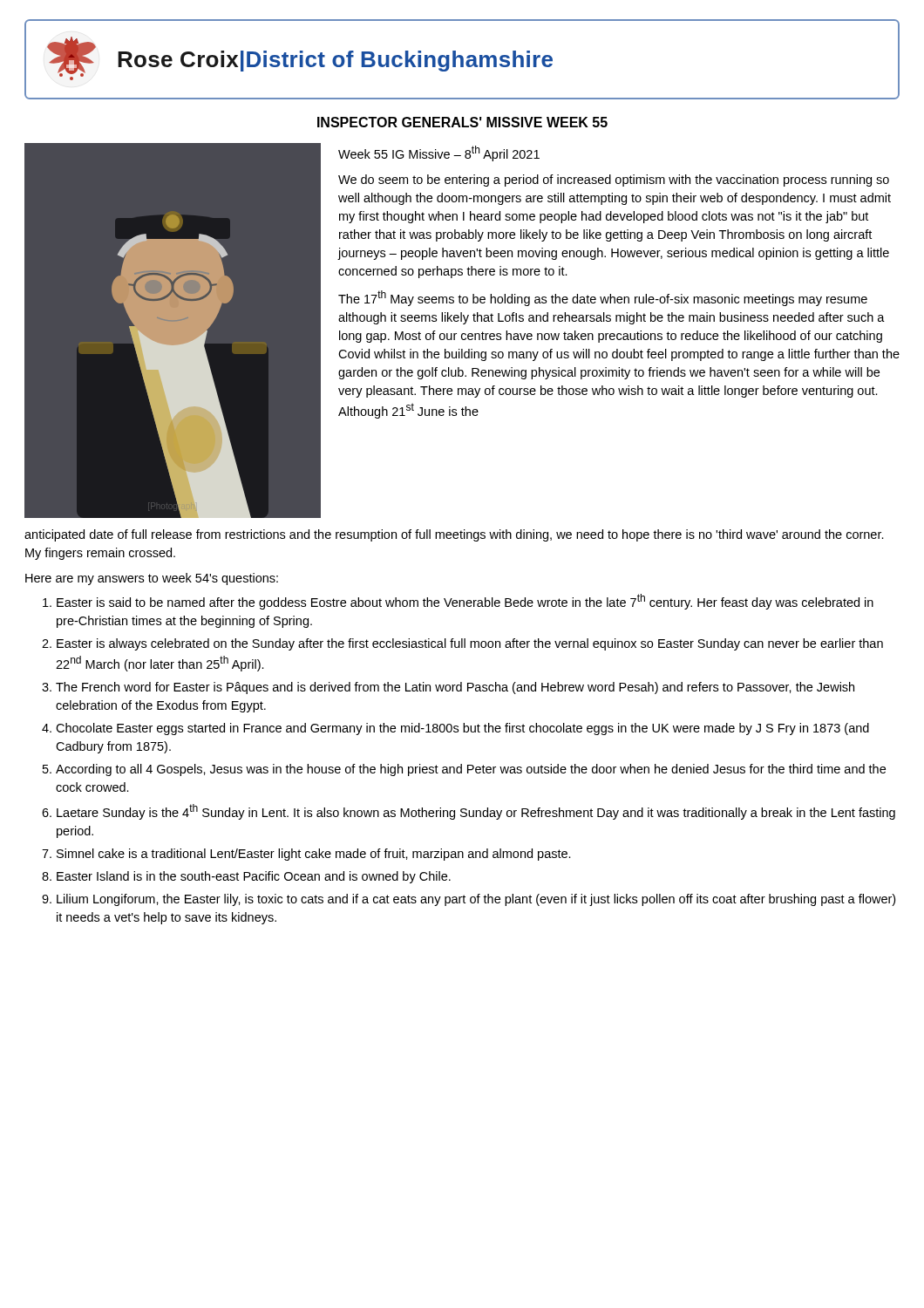Select a photo
The height and width of the screenshot is (1308, 924).
[x=173, y=332]
